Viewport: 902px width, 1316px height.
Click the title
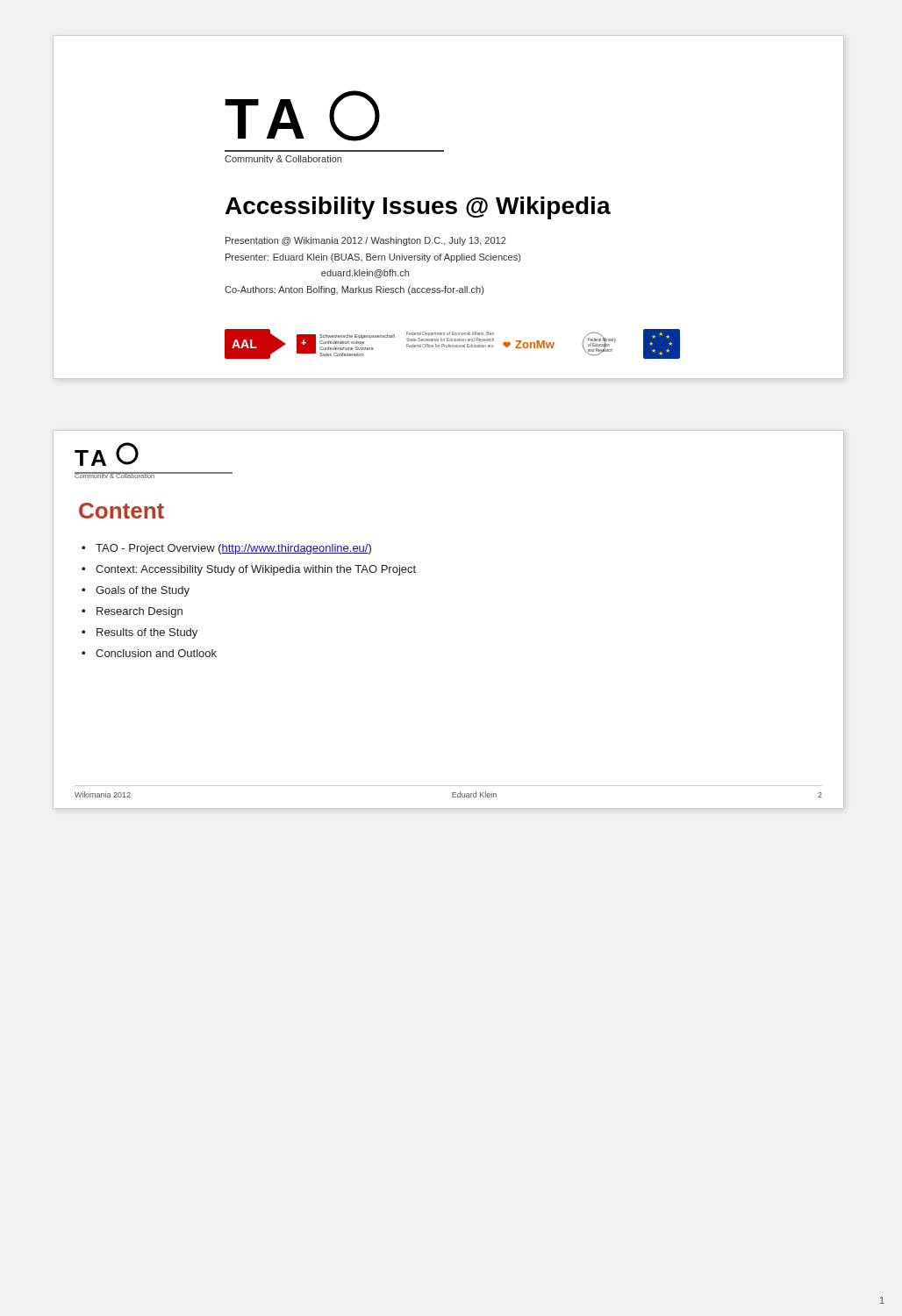(x=417, y=206)
